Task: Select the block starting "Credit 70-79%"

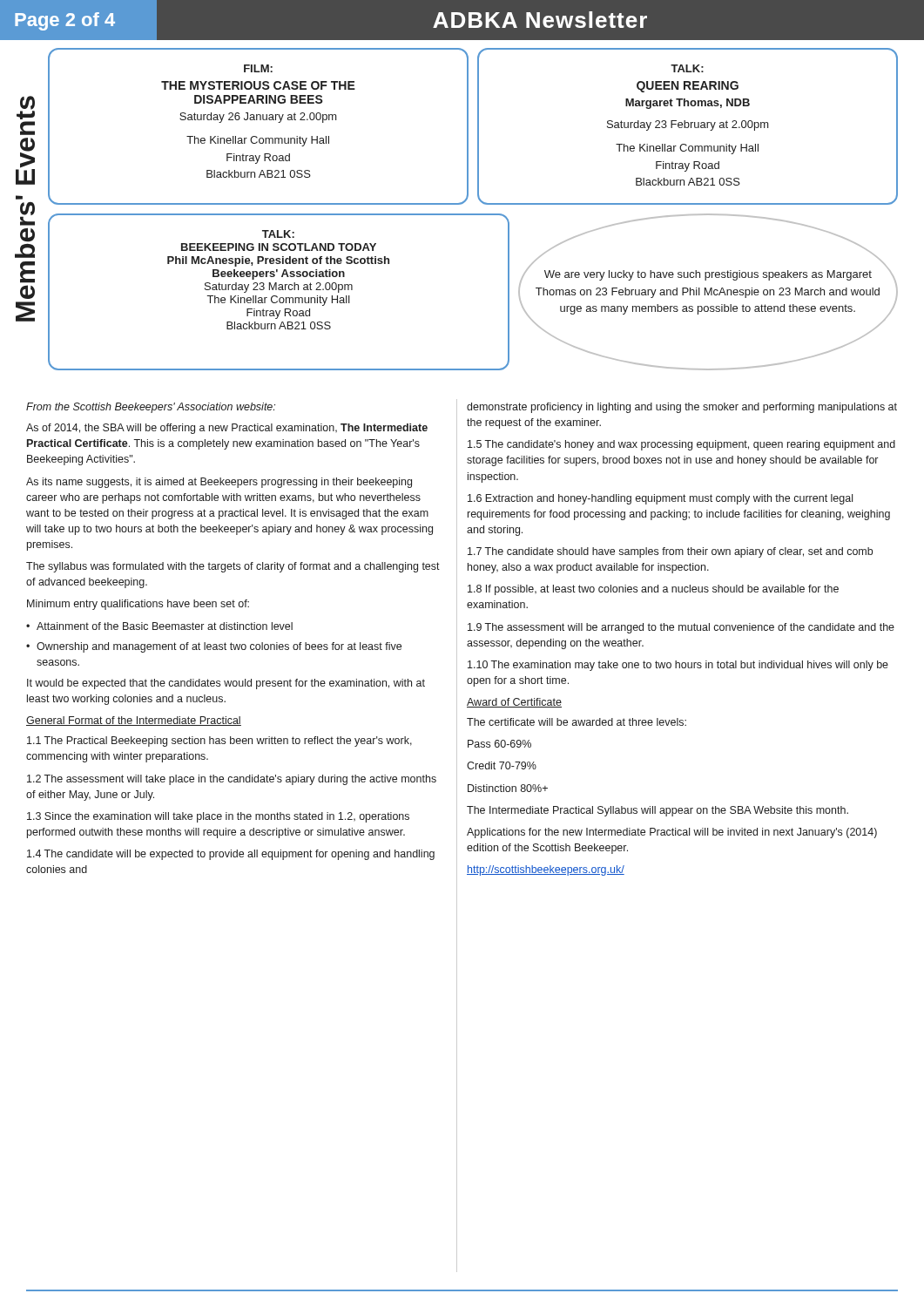Action: click(502, 766)
